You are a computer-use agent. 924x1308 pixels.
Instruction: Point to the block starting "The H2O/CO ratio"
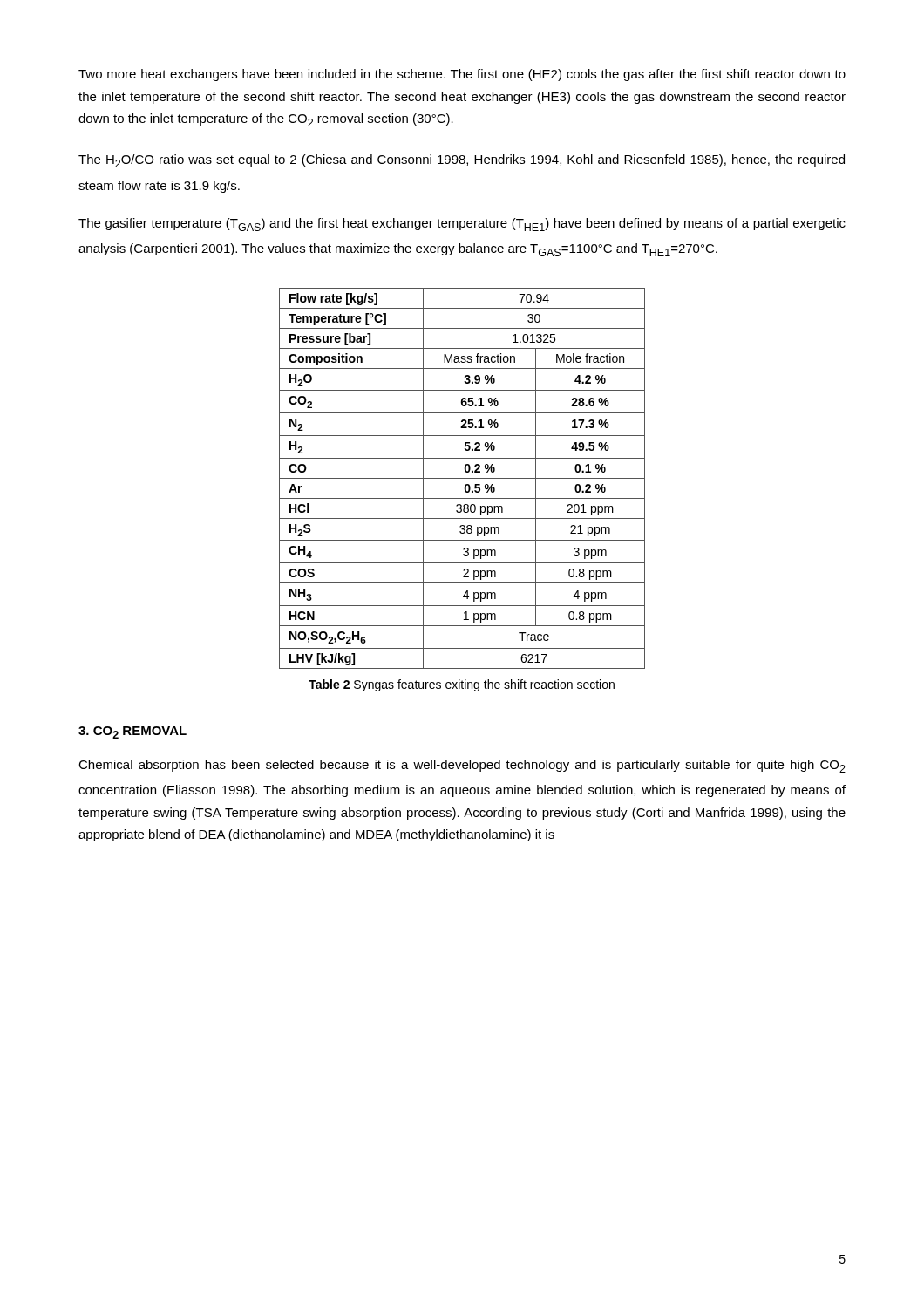pyautogui.click(x=462, y=172)
